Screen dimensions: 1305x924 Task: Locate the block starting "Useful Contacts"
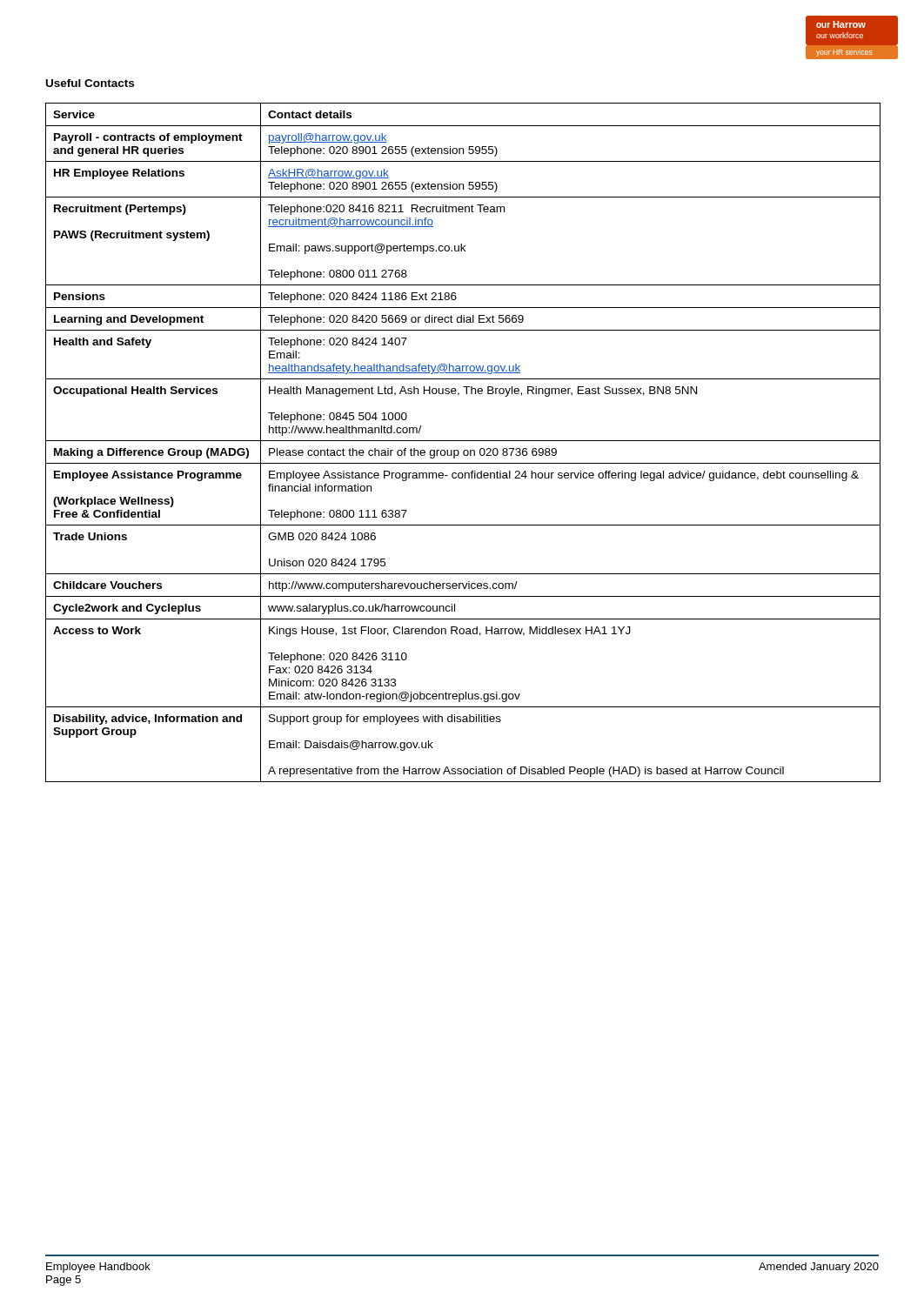pos(90,83)
